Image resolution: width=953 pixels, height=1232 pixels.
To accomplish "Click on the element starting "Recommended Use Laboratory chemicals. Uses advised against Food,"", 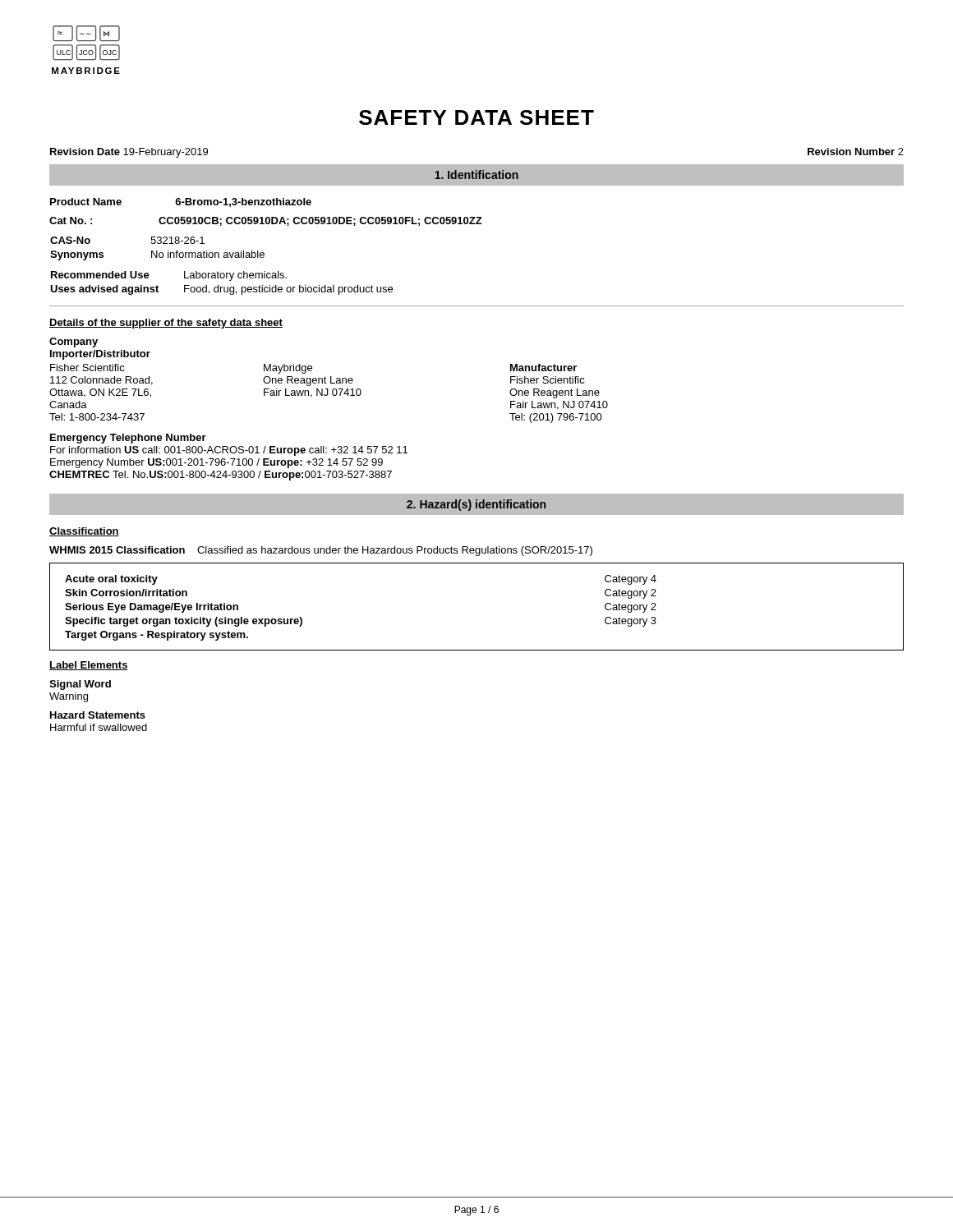I will (221, 283).
